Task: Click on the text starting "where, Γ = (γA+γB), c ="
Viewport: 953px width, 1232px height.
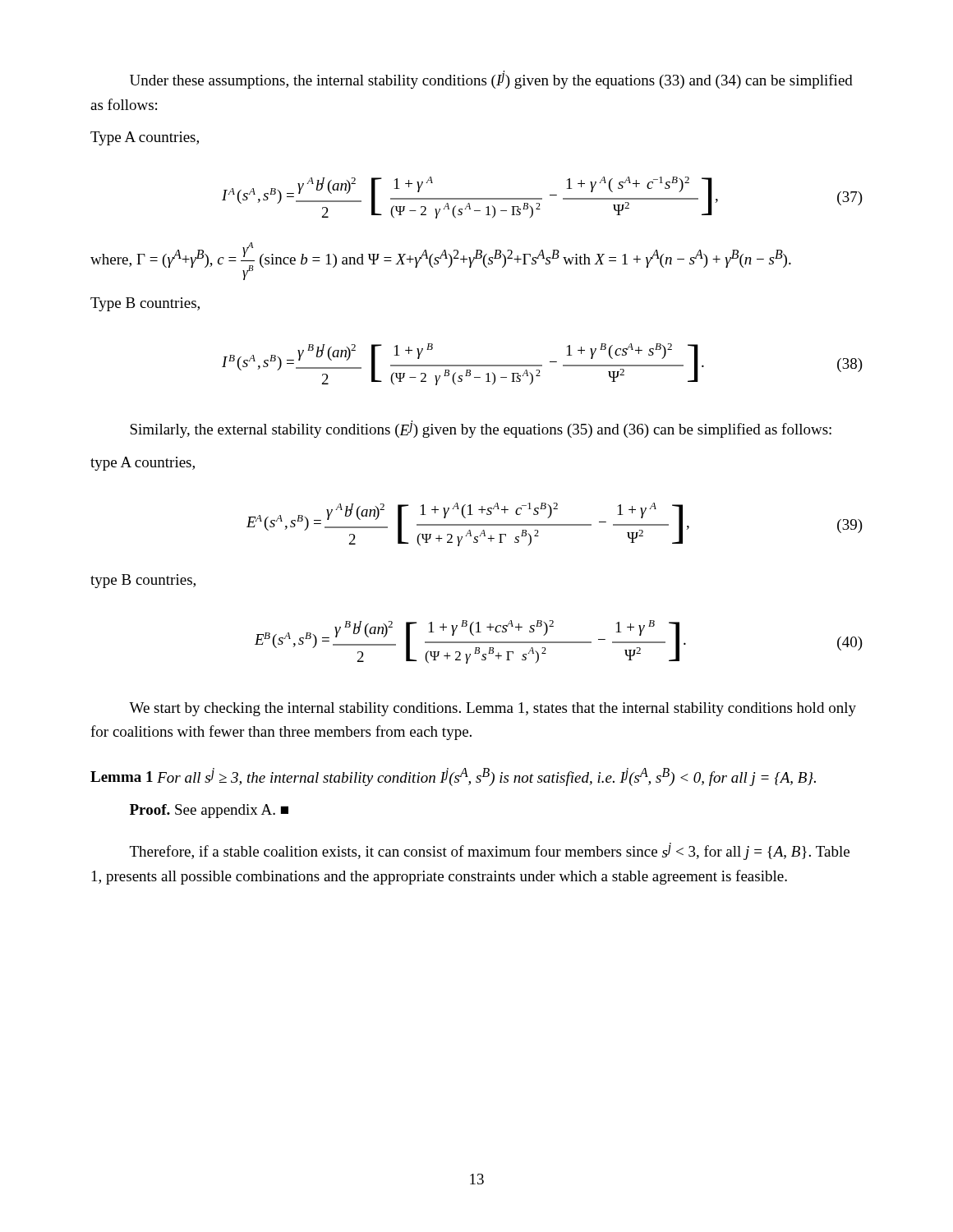Action: [476, 276]
